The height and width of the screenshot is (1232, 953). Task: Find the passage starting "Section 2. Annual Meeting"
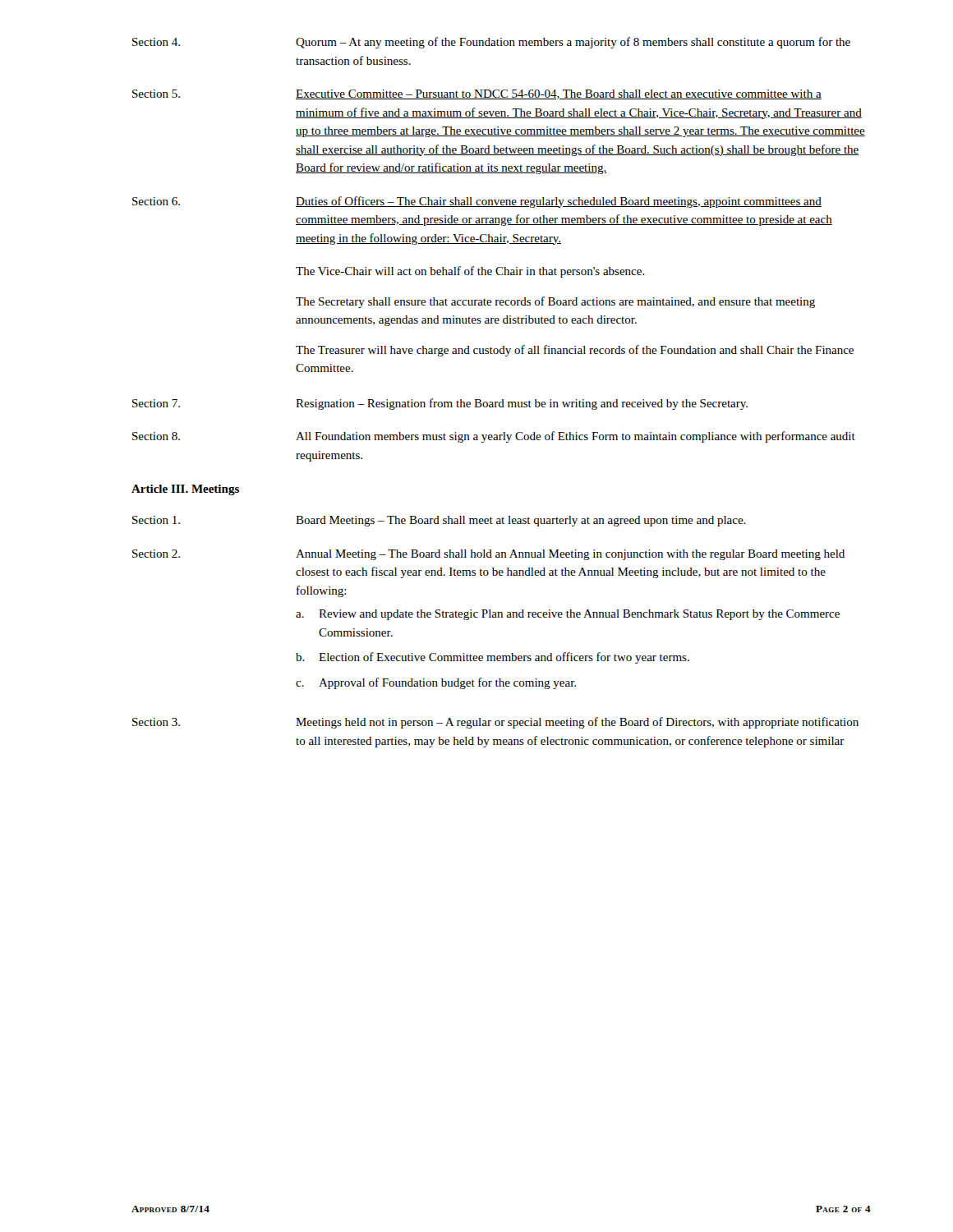501,621
